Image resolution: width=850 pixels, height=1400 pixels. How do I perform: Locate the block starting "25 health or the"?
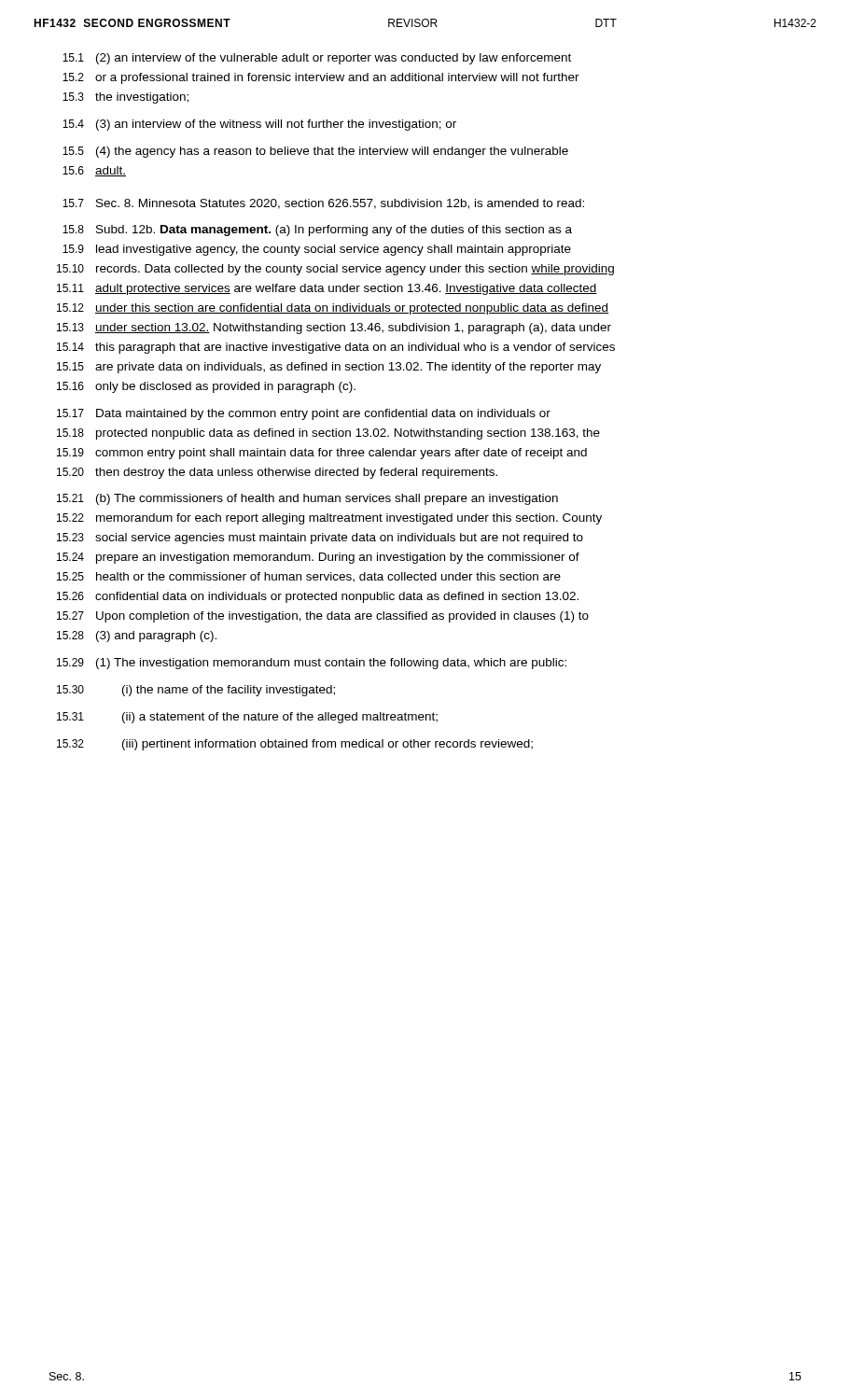[425, 577]
